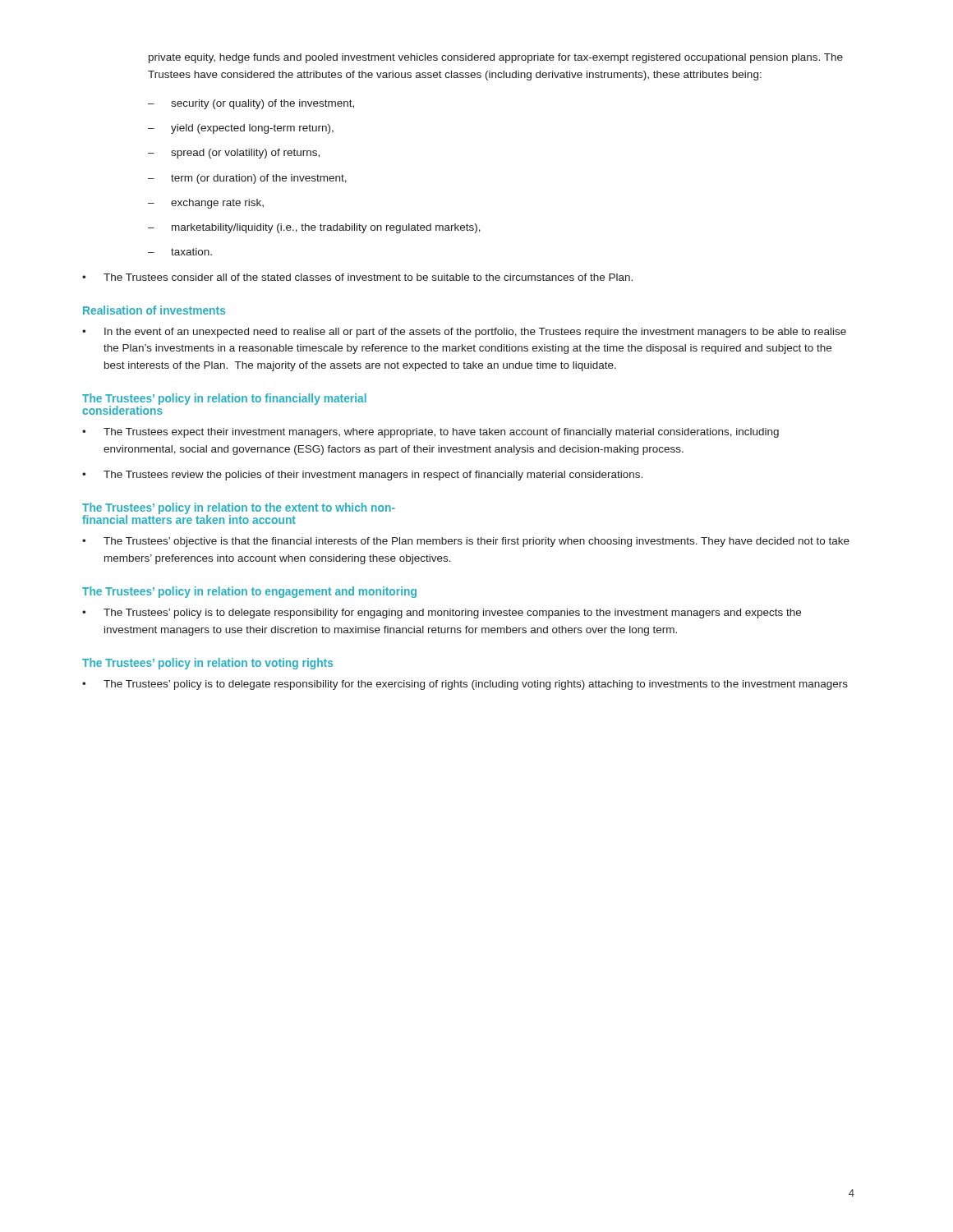Locate the list item containing "–term (or duration) of"

[x=248, y=178]
